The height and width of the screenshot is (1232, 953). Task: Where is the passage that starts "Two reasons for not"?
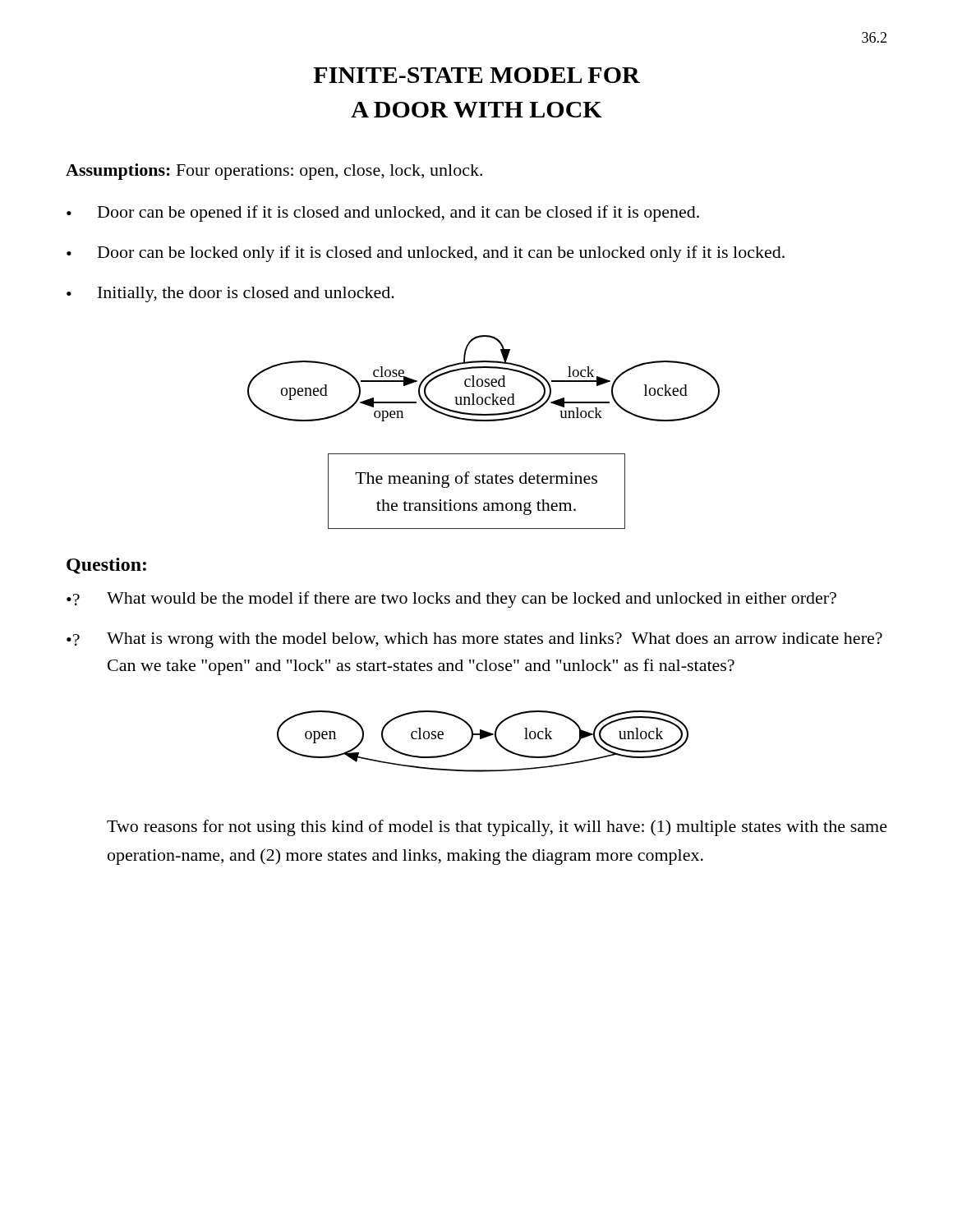coord(497,840)
